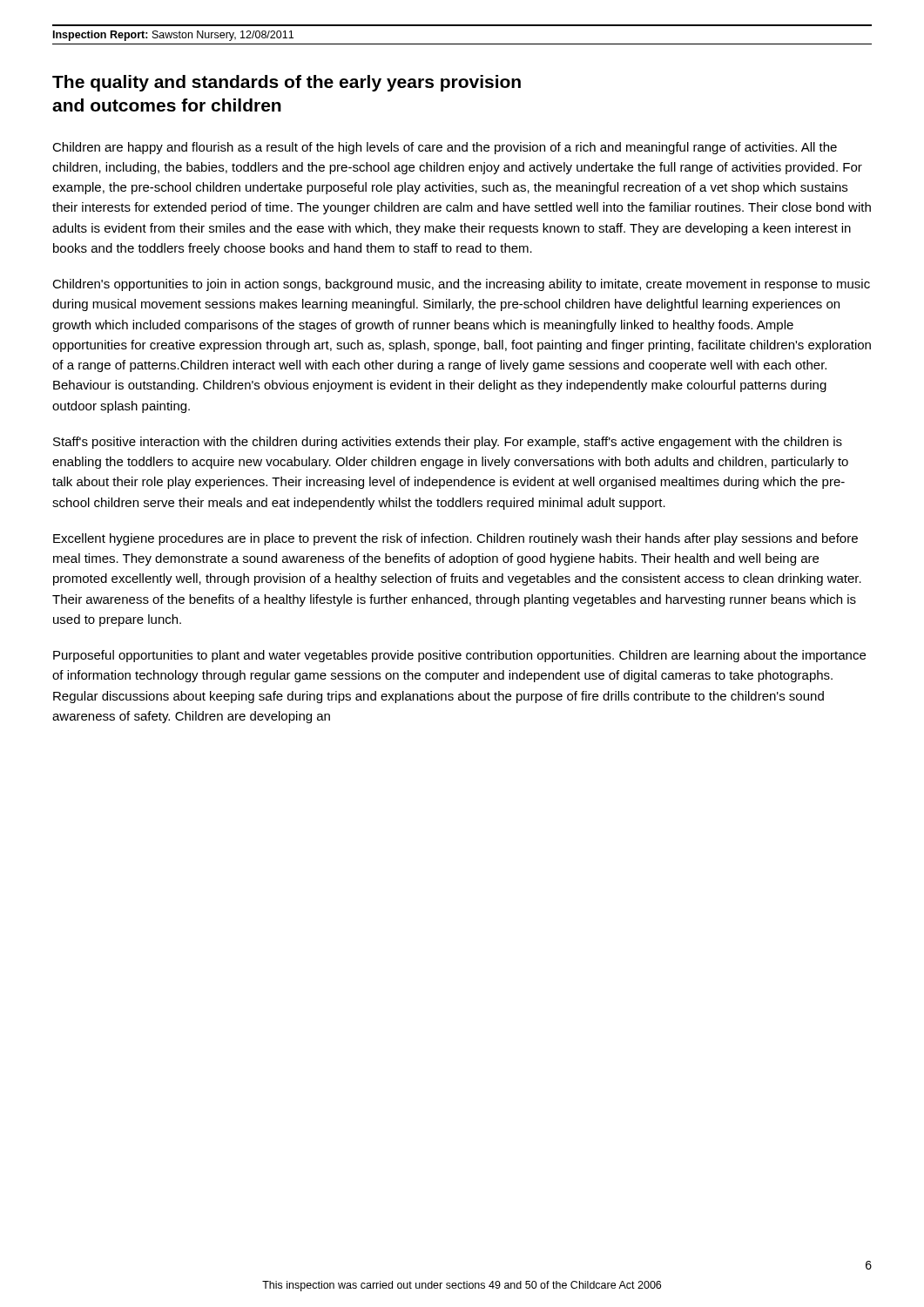924x1307 pixels.
Task: Where is the passage that starts "Purposeful opportunities to plant and water vegetables provide"?
Action: (x=459, y=685)
